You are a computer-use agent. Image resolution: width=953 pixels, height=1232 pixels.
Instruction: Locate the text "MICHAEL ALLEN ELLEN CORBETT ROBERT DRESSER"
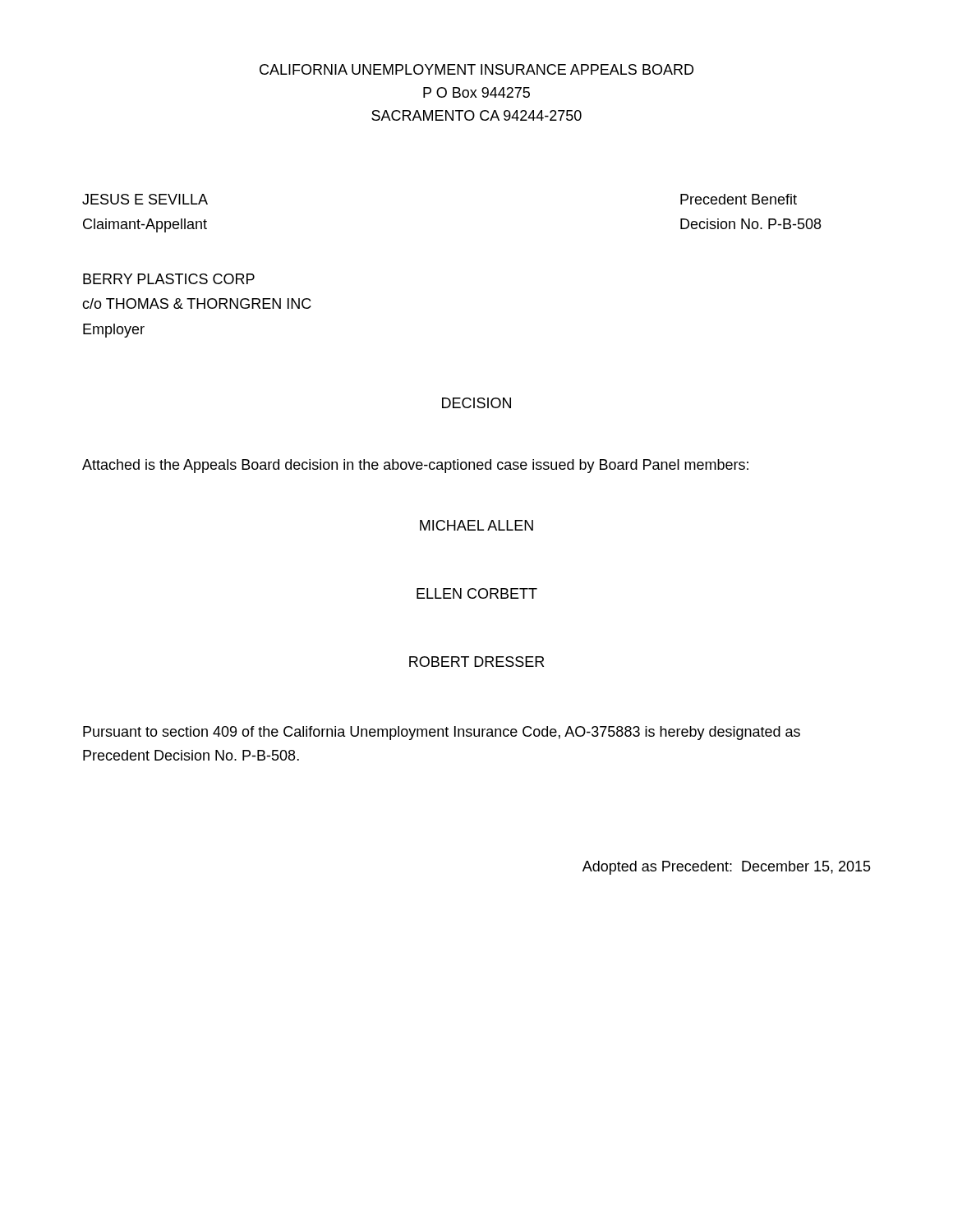point(476,594)
